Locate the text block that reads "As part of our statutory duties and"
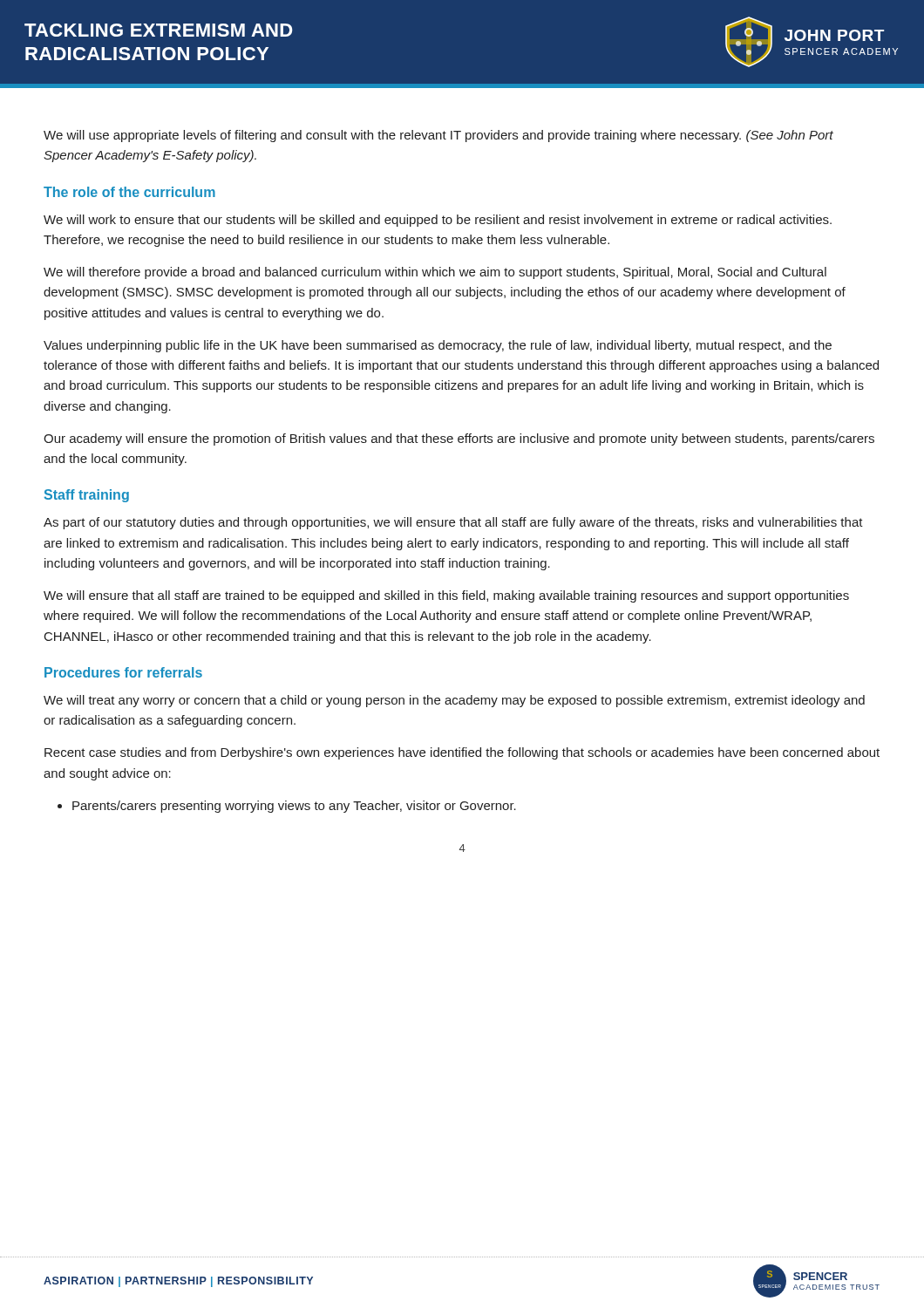Screen dimensions: 1308x924 [453, 542]
